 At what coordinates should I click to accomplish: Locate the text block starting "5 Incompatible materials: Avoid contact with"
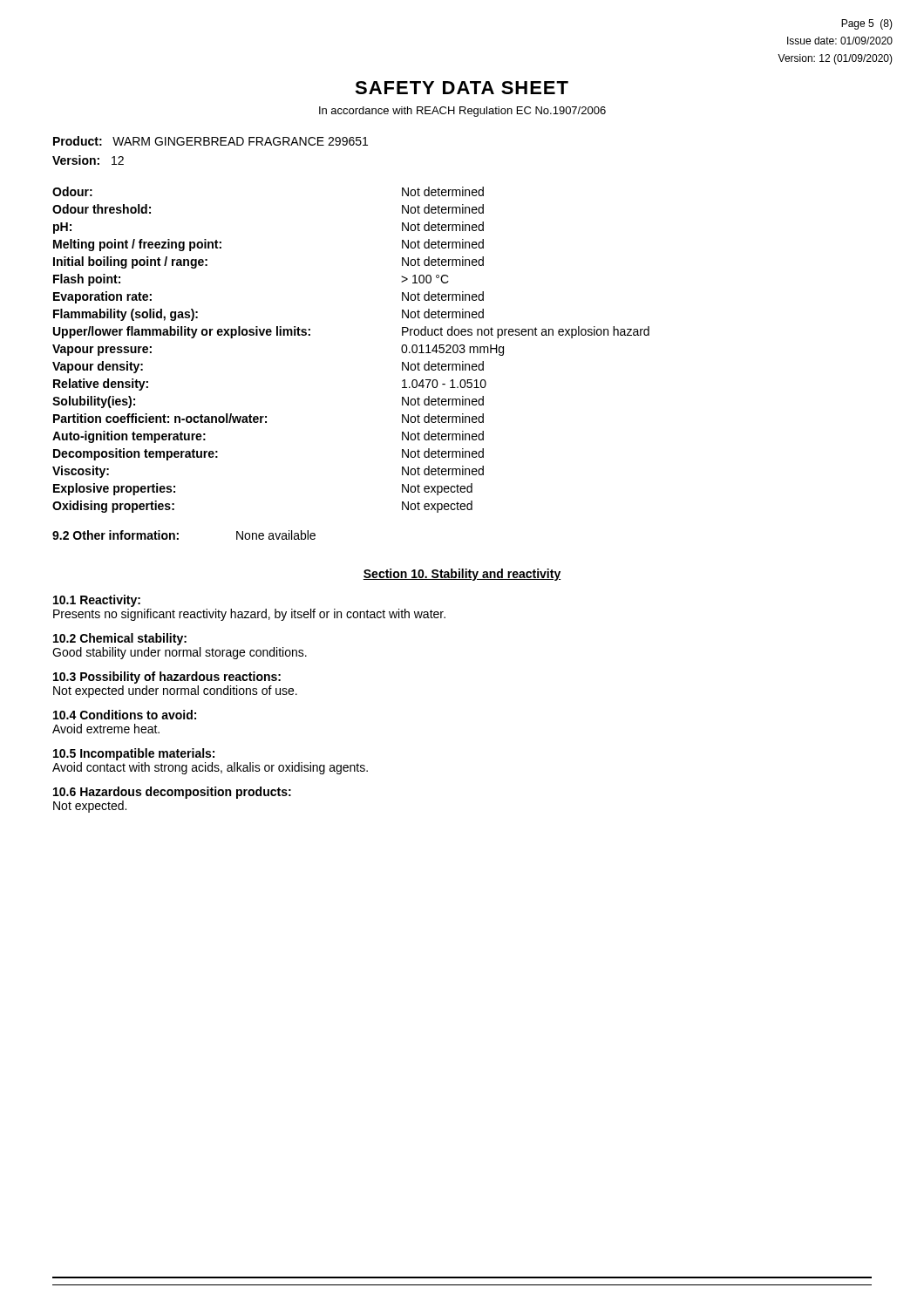coord(134,754)
